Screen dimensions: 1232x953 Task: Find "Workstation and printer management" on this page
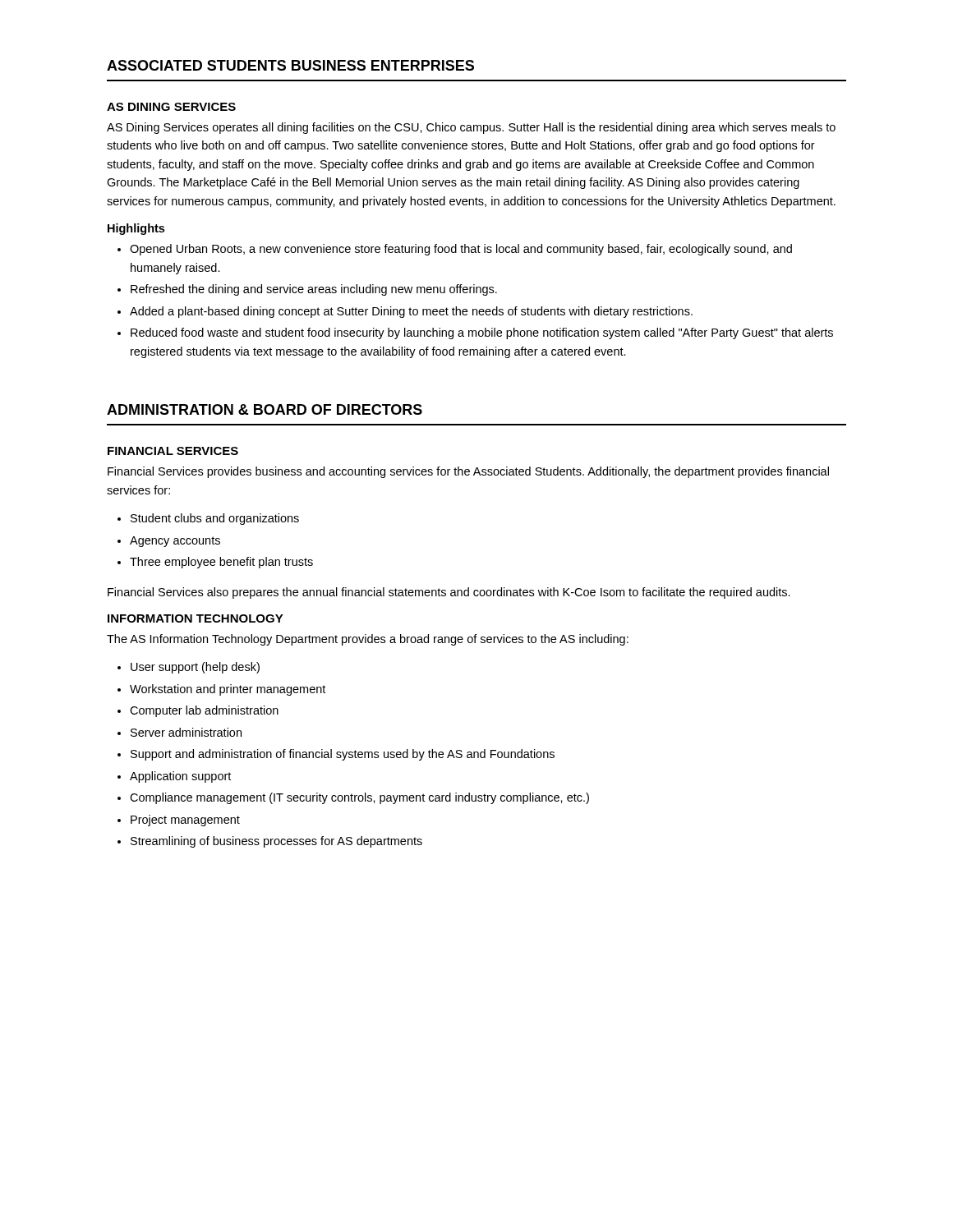coord(228,689)
